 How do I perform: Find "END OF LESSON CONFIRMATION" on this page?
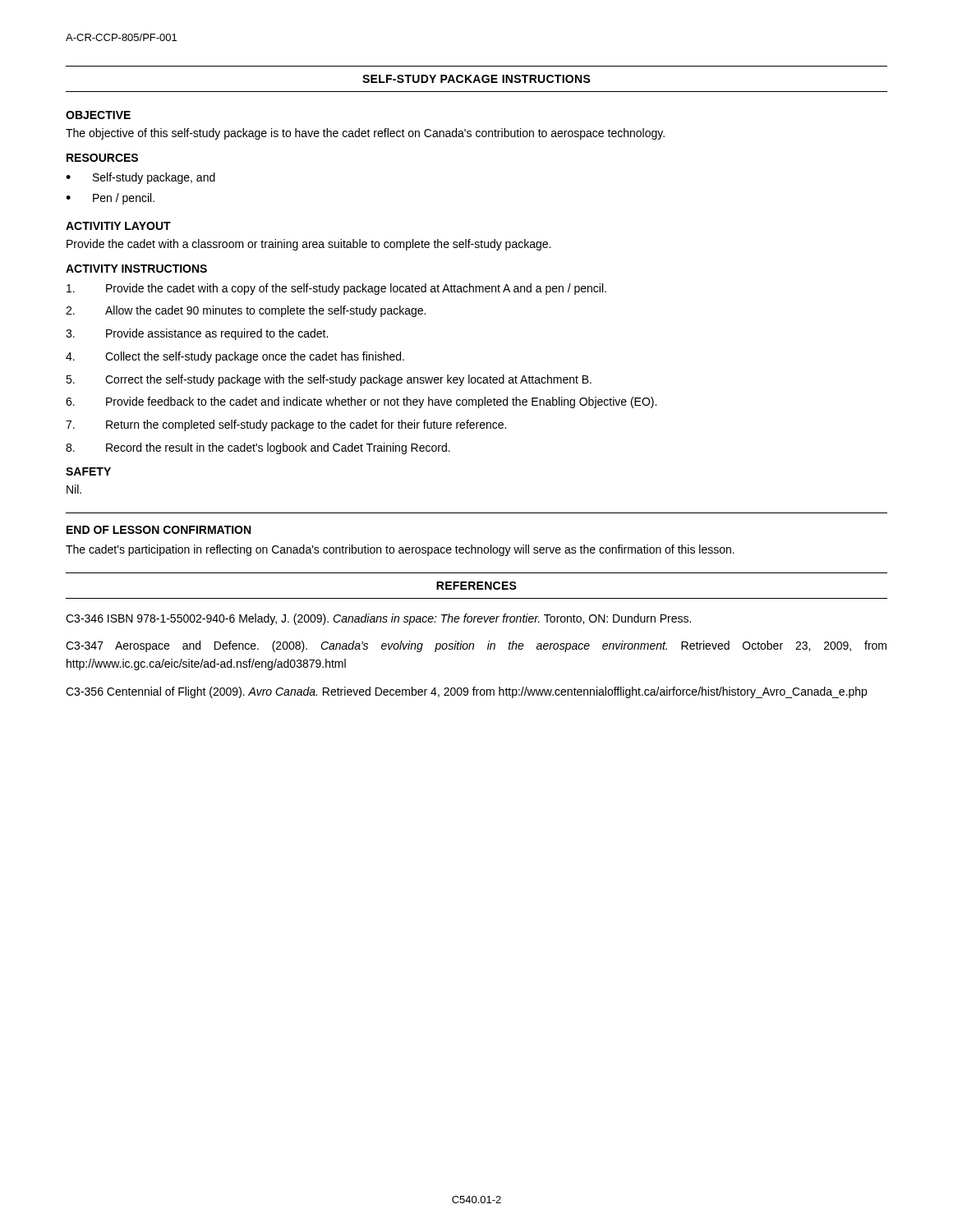pos(159,530)
